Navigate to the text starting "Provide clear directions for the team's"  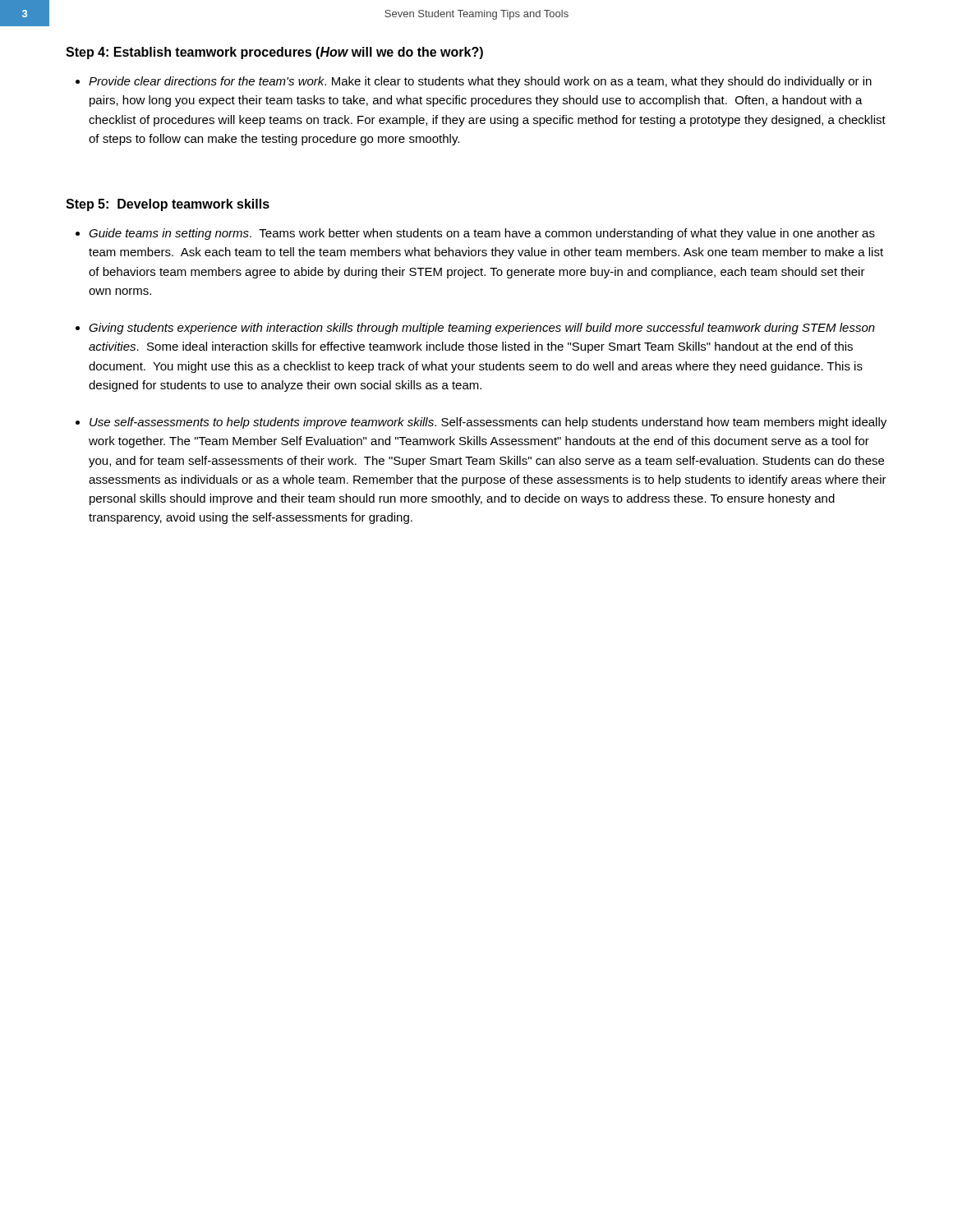coord(487,110)
